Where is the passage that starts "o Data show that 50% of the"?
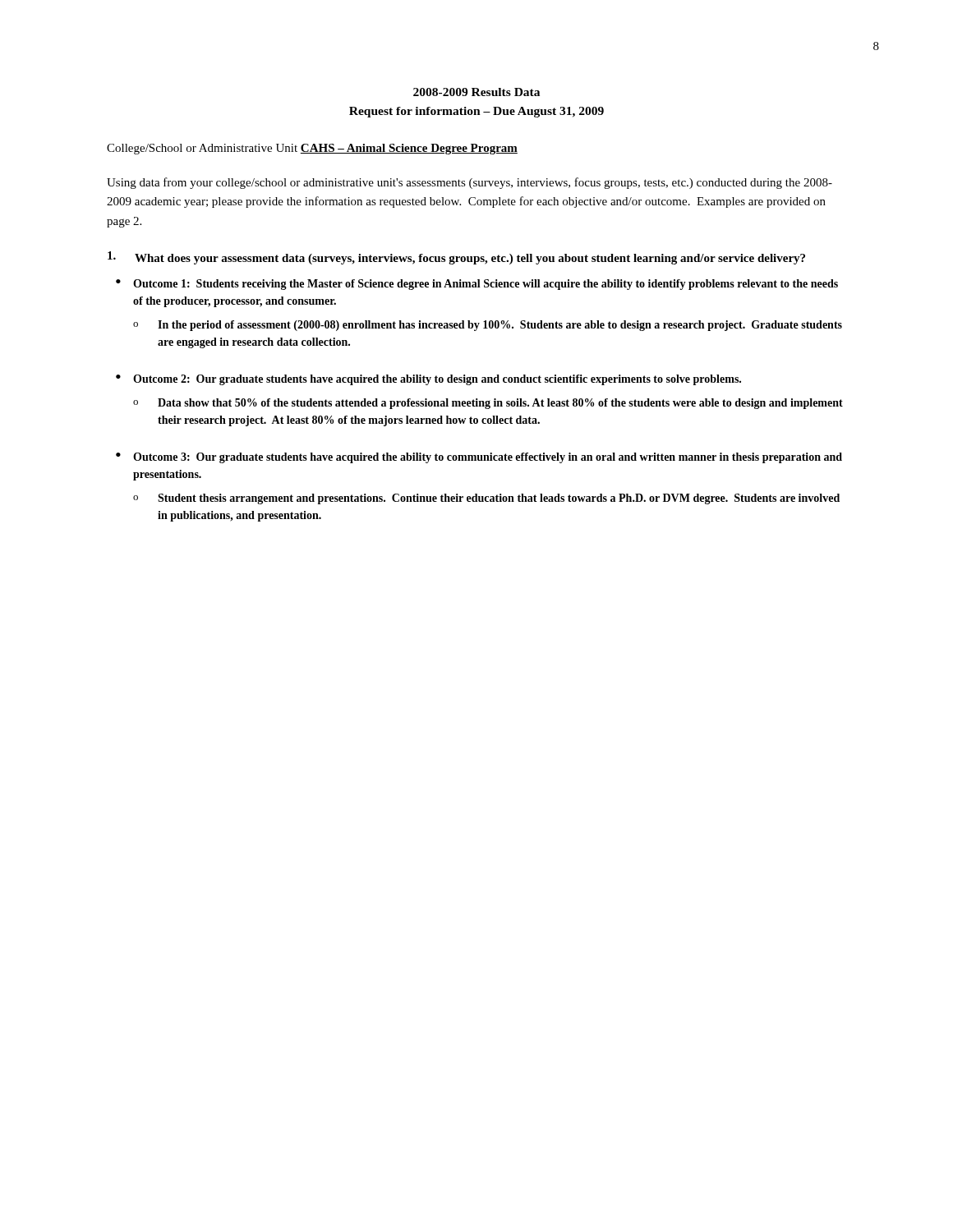 490,412
